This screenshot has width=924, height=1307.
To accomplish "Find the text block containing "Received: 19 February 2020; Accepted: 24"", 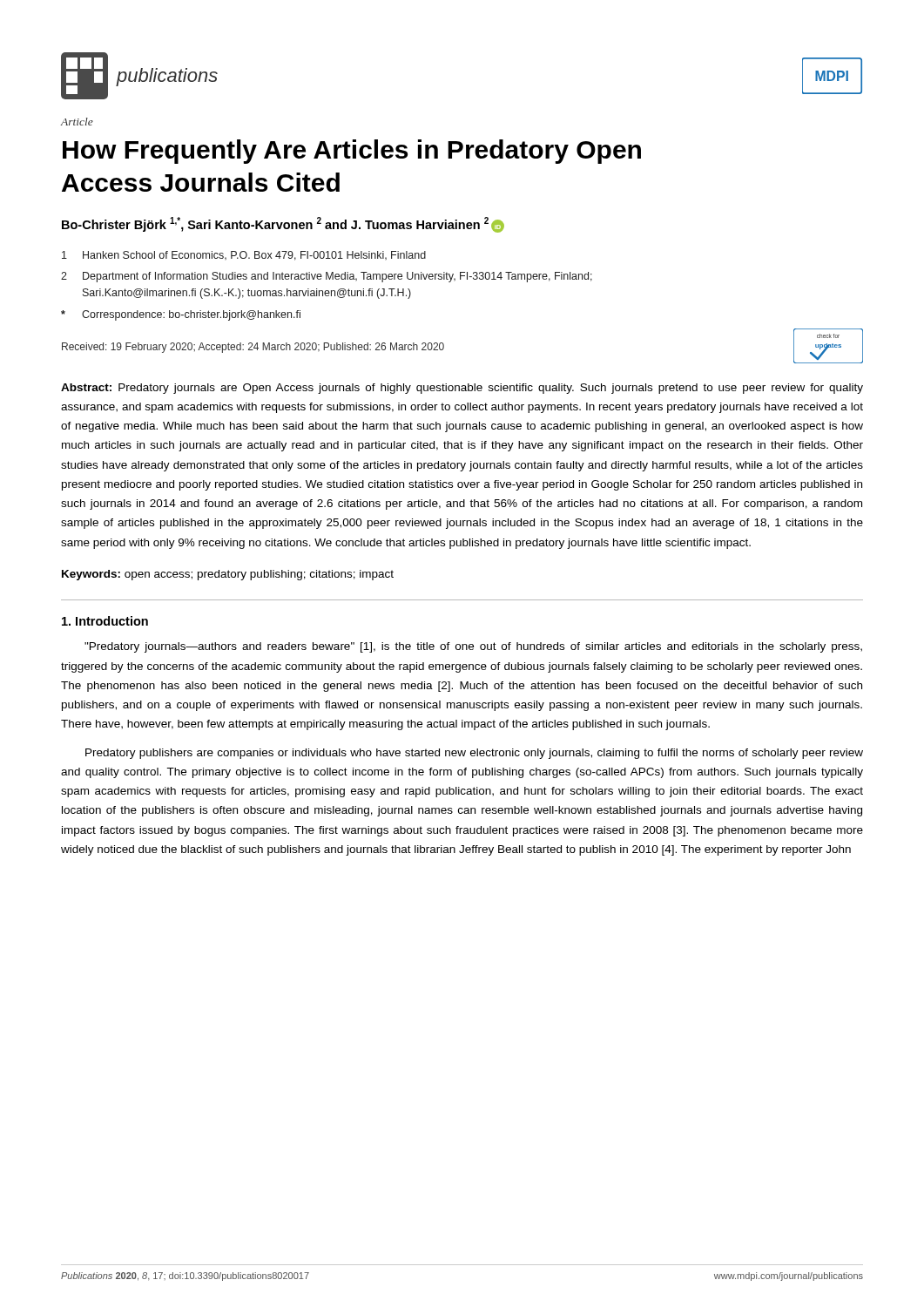I will coord(462,347).
